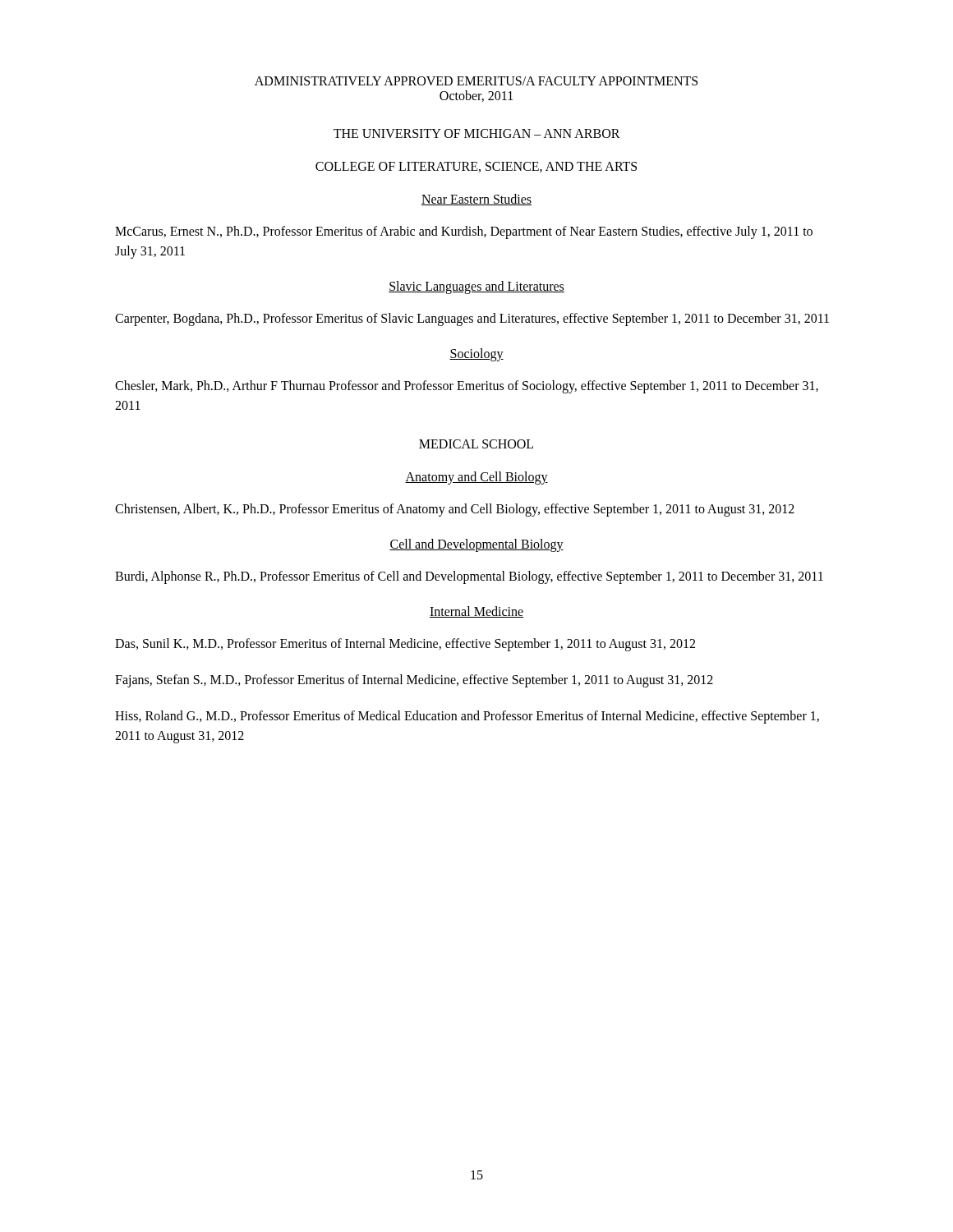Locate the region starting "COLLEGE OF LITERATURE, SCIENCE, AND"
Screen dimensions: 1232x953
coord(476,166)
